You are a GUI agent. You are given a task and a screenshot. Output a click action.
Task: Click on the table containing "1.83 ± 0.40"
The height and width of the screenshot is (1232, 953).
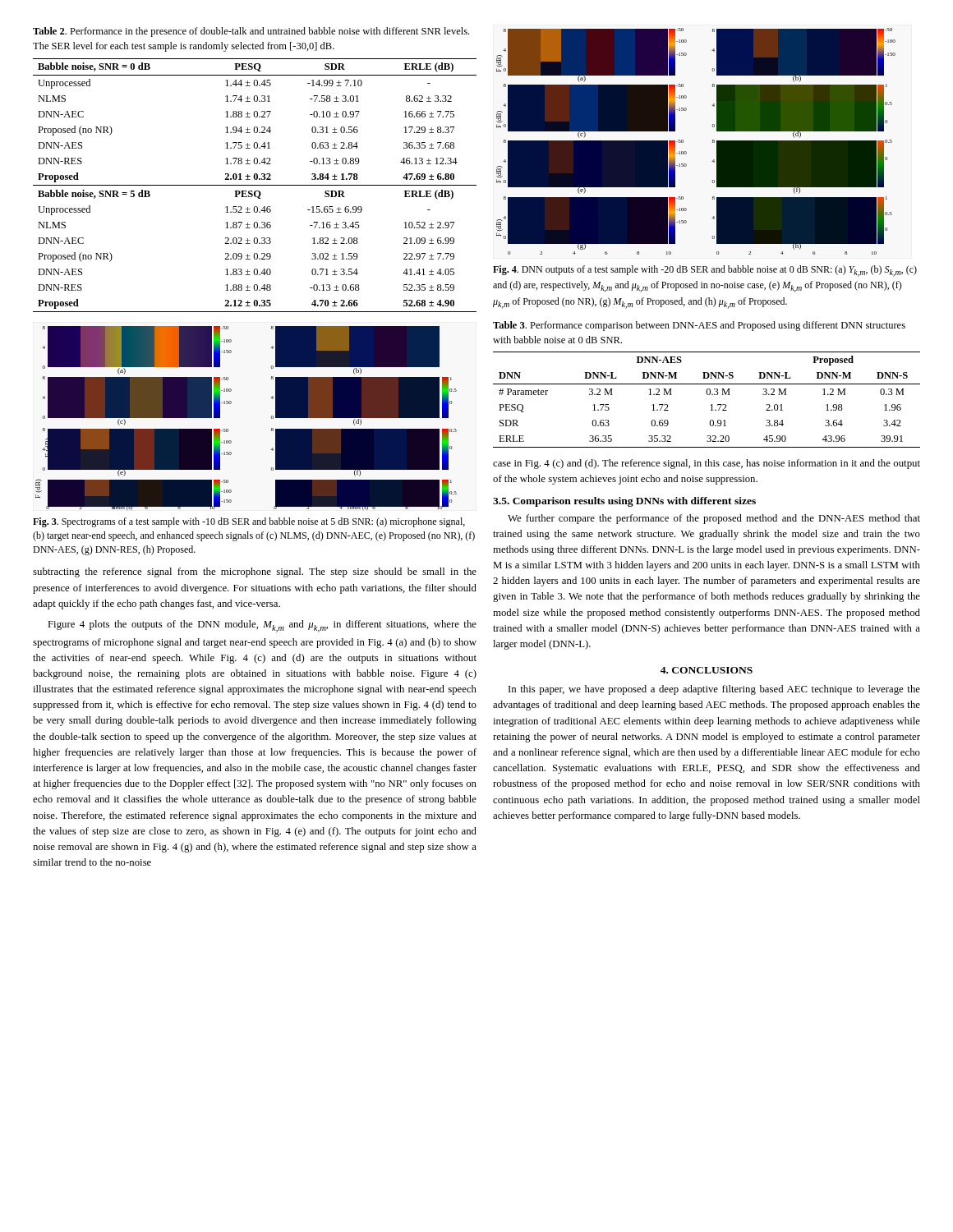click(255, 185)
